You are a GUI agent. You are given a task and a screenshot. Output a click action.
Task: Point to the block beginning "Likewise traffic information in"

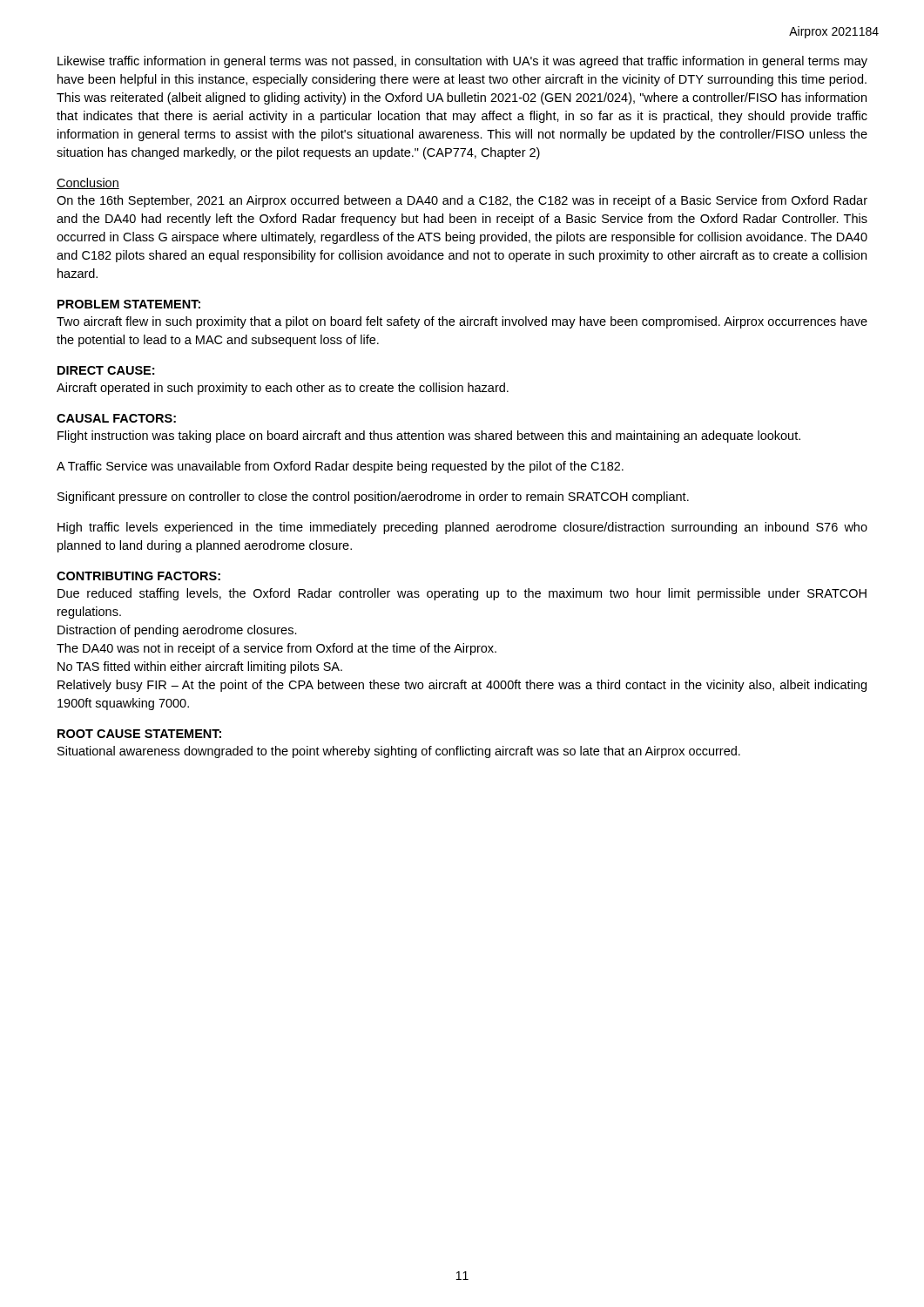462,107
